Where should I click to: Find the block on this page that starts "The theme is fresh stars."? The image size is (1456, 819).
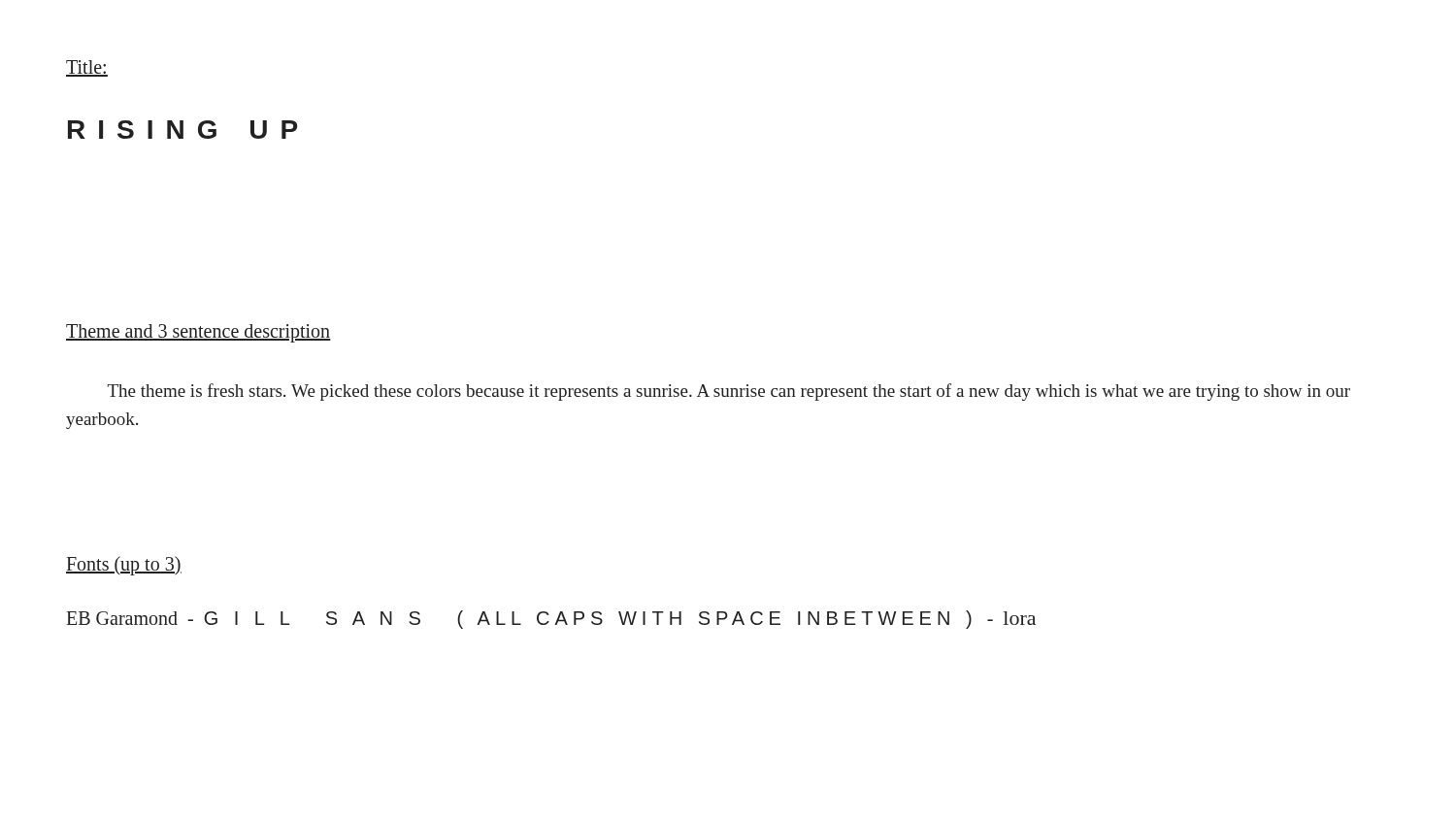click(x=708, y=405)
